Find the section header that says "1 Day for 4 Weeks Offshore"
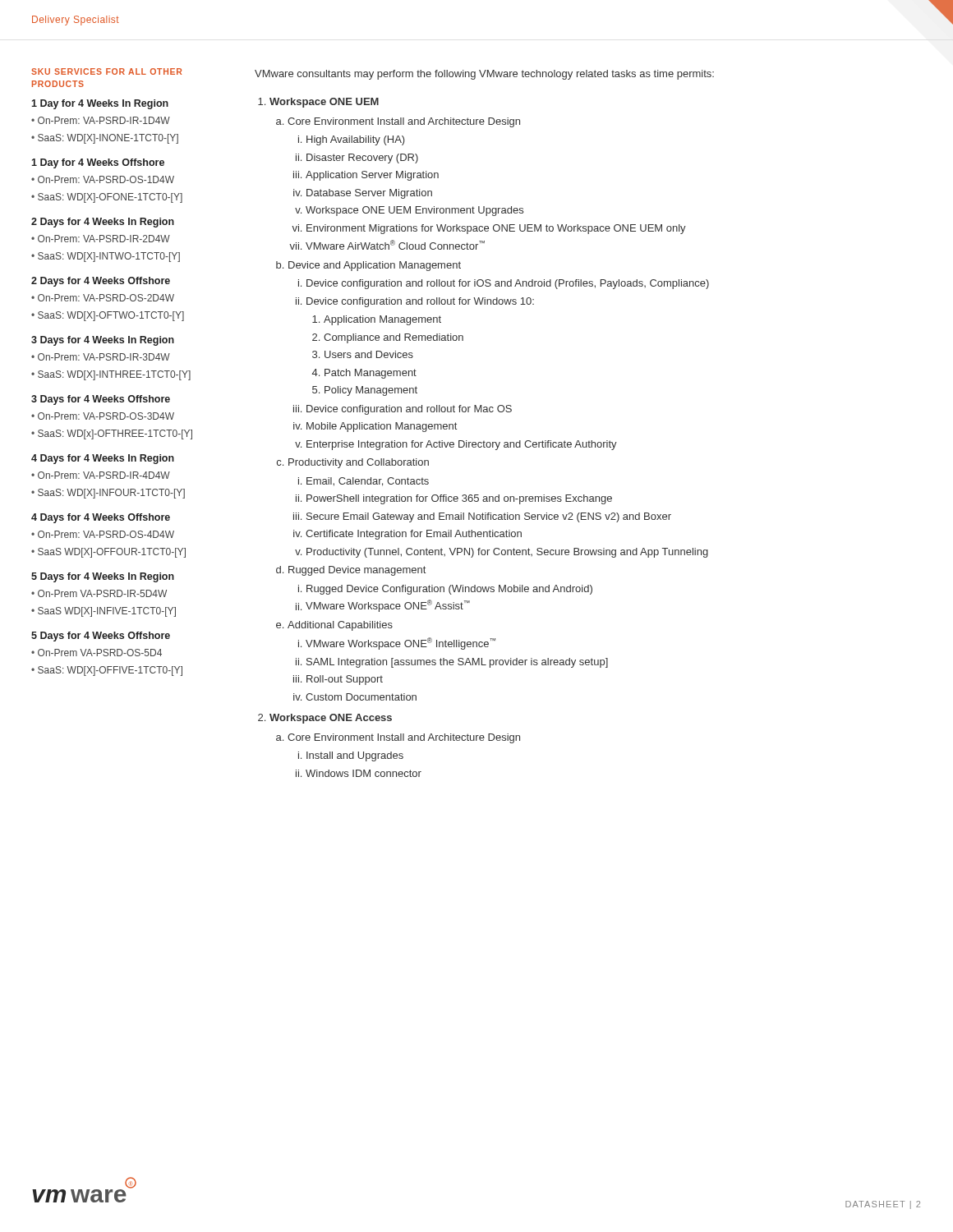 point(98,163)
